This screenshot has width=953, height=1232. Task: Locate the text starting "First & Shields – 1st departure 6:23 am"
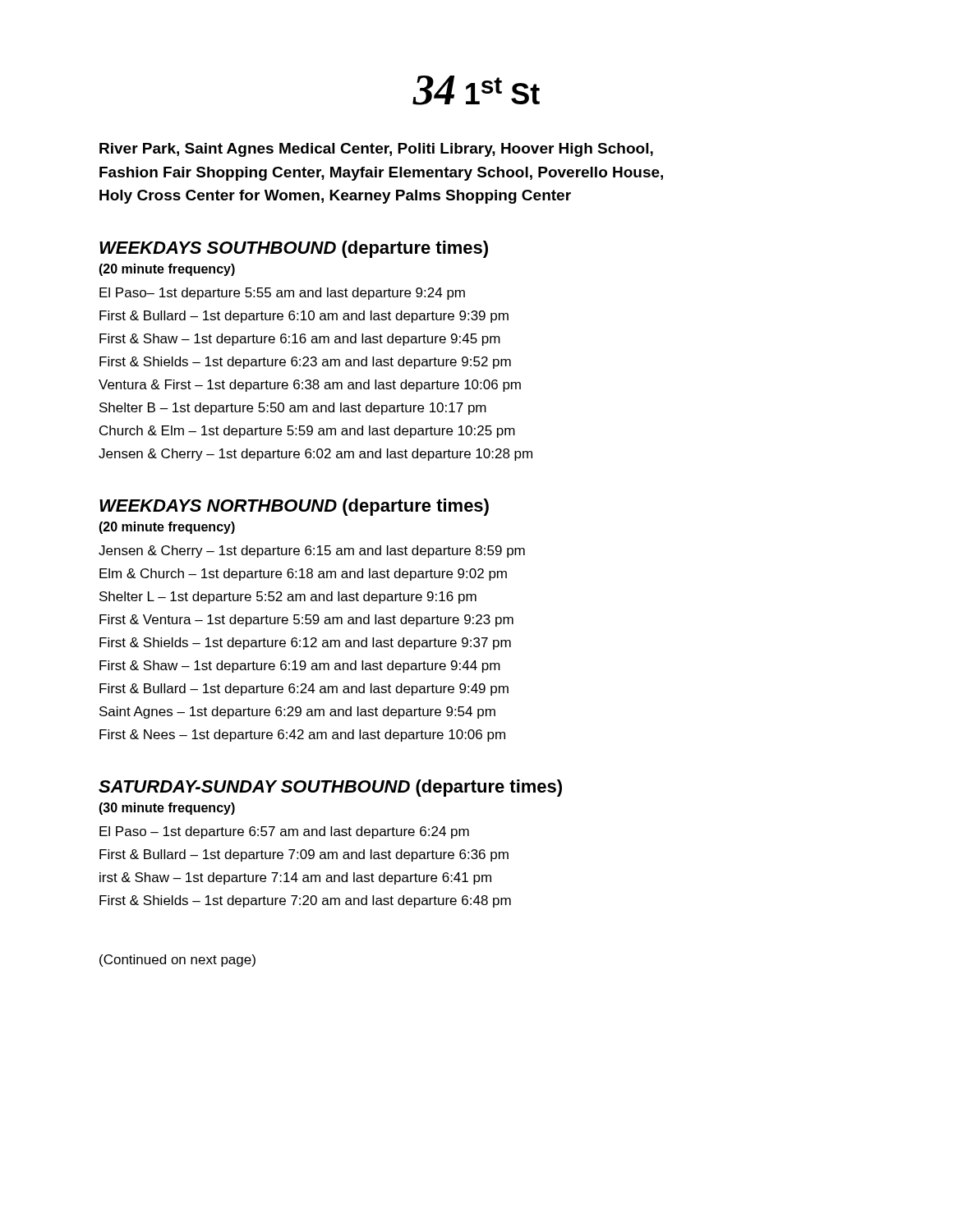[x=305, y=362]
